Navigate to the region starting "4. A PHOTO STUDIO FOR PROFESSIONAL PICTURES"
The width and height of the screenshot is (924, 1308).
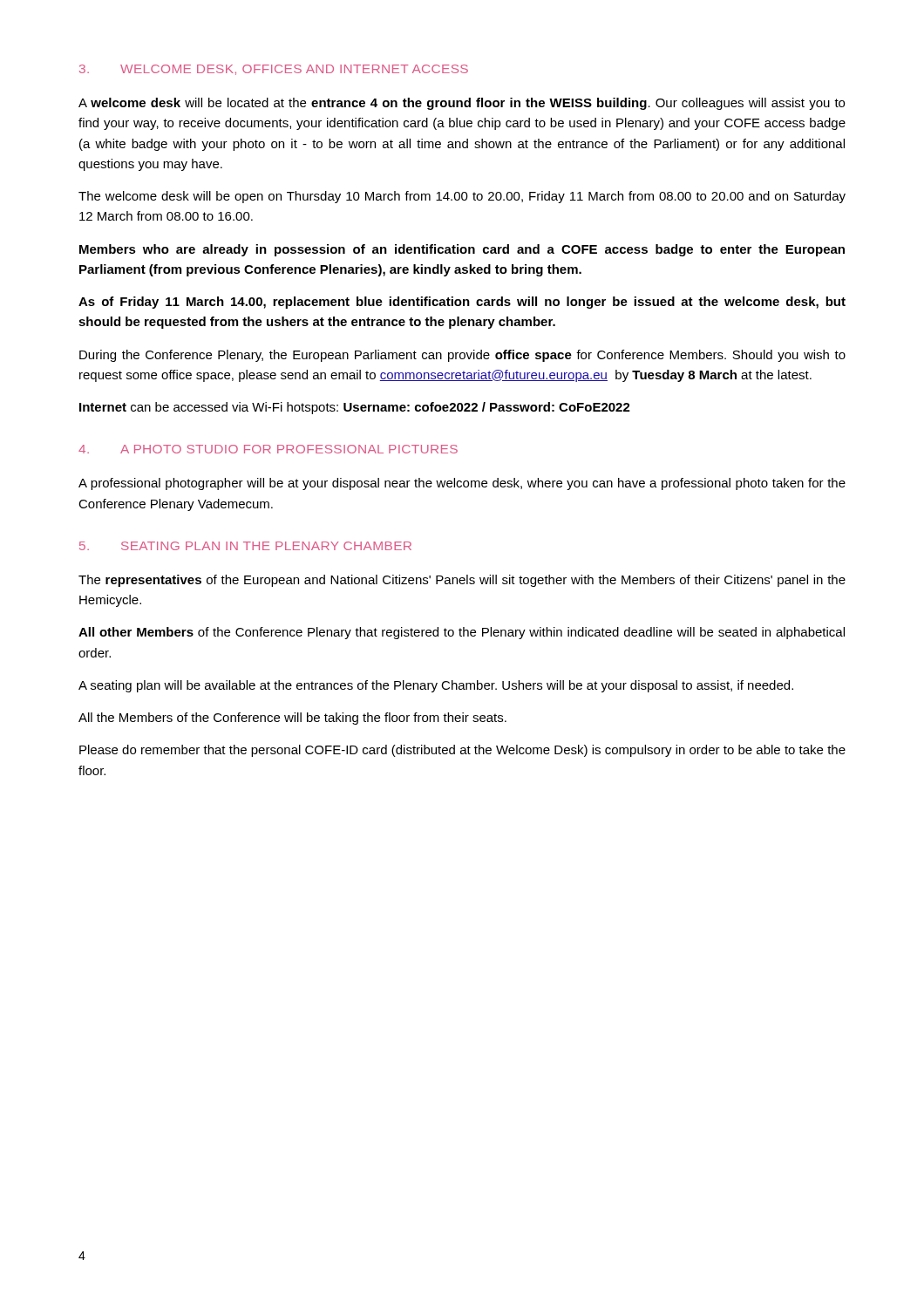pyautogui.click(x=268, y=449)
